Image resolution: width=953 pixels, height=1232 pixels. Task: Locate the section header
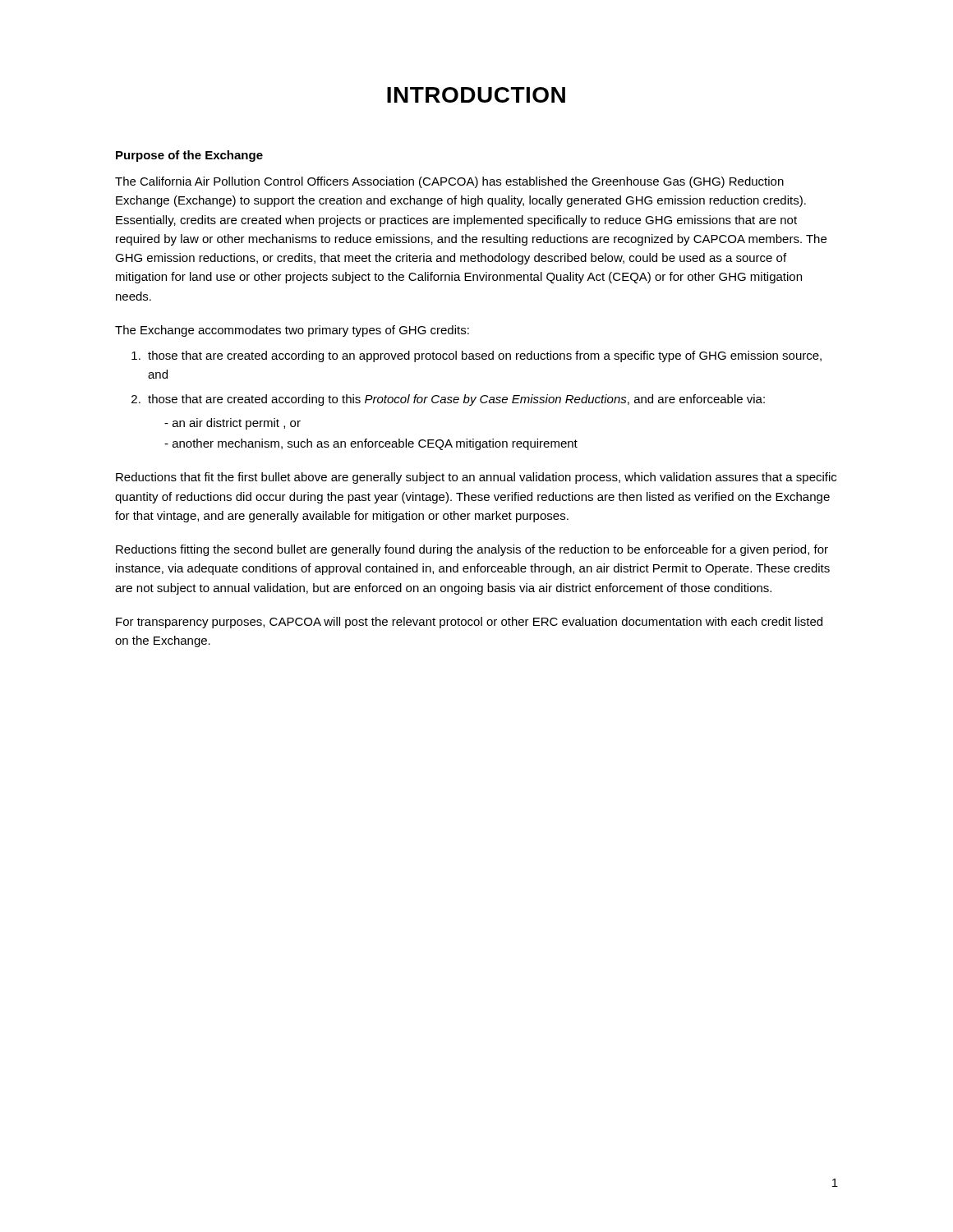189,155
